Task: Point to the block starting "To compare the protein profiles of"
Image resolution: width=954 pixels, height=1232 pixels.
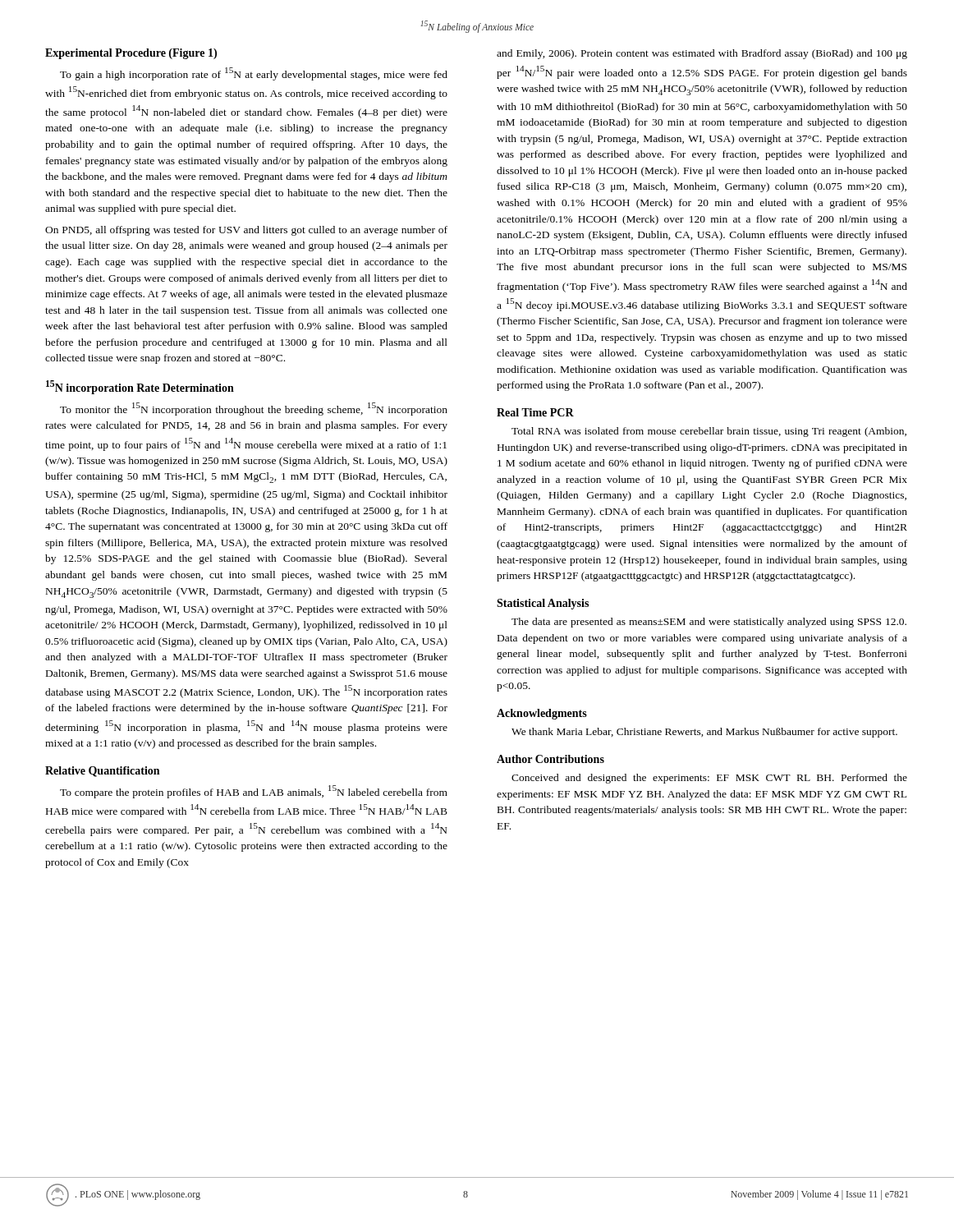Action: pyautogui.click(x=246, y=825)
